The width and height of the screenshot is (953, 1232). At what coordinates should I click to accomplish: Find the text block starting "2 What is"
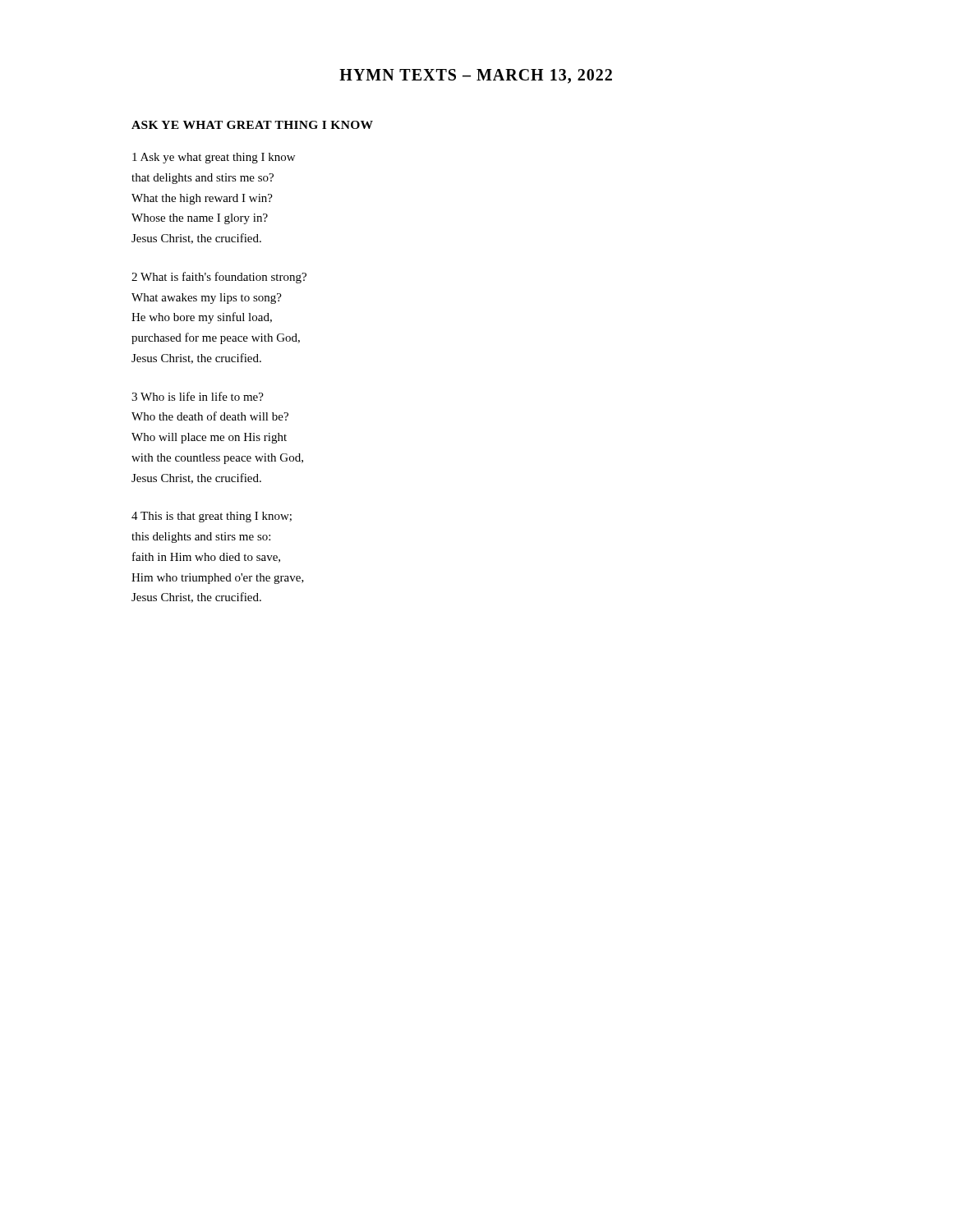219,317
